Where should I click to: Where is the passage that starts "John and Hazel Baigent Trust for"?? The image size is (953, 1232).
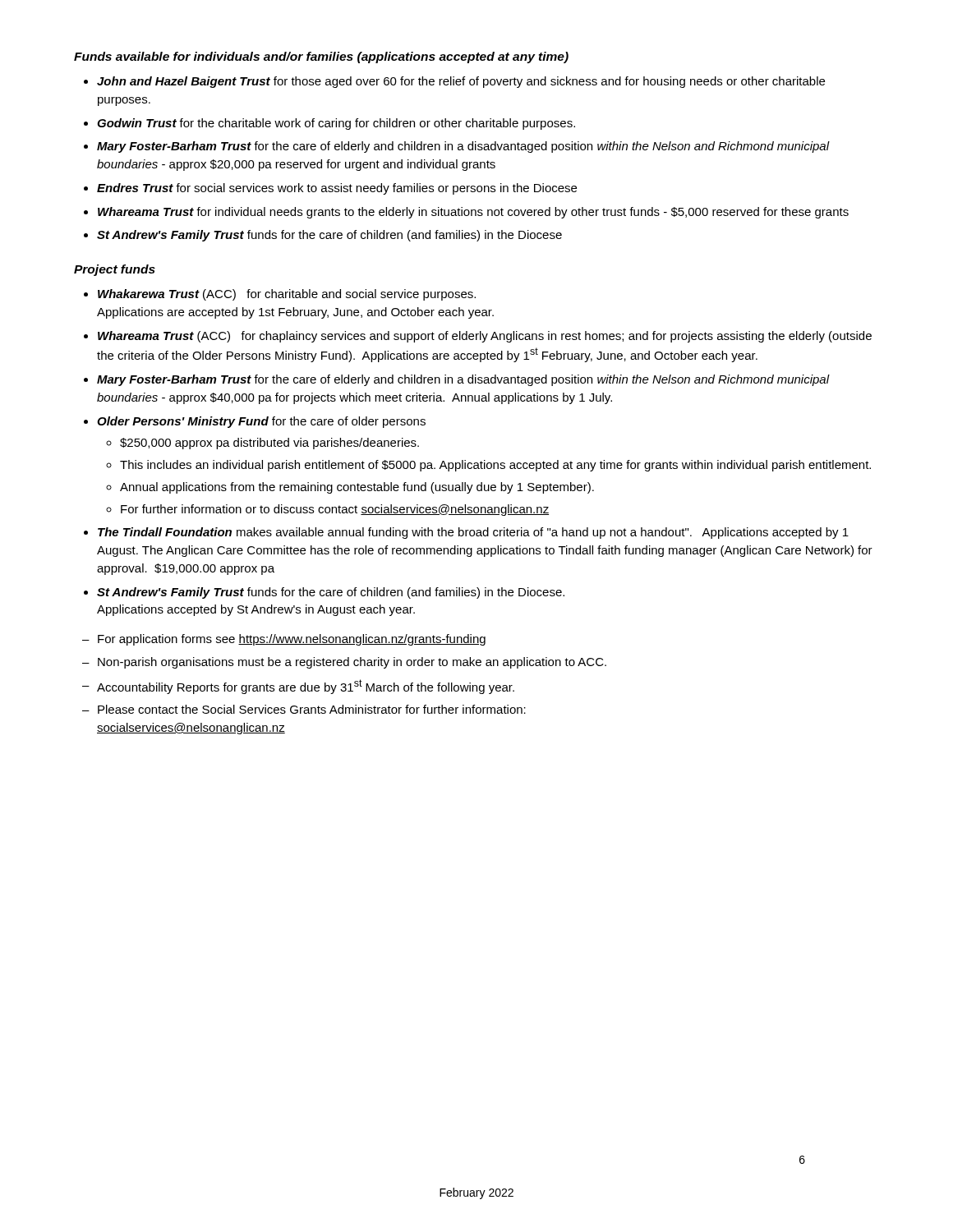461,90
